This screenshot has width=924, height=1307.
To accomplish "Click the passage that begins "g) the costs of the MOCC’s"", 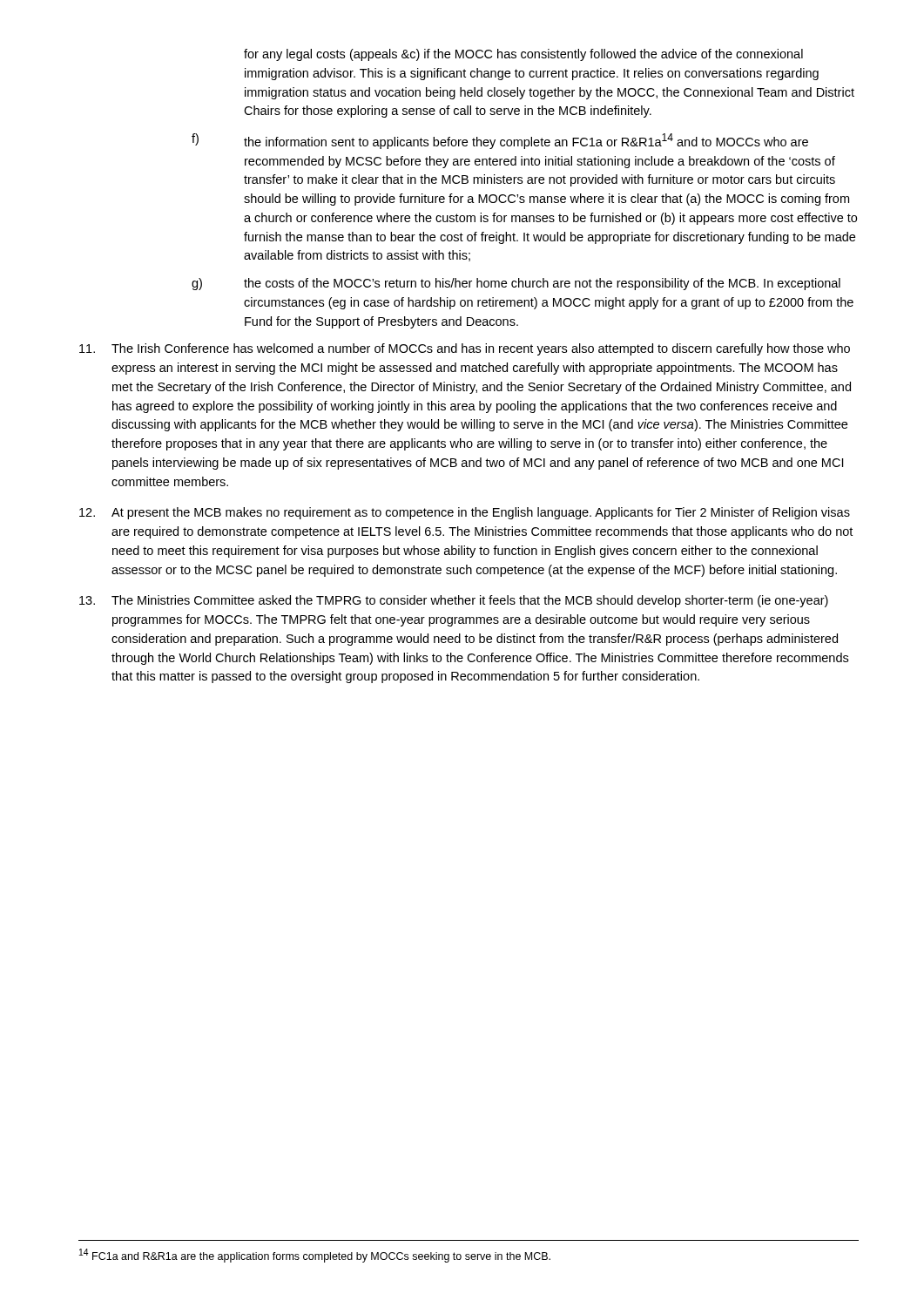I will (x=469, y=303).
